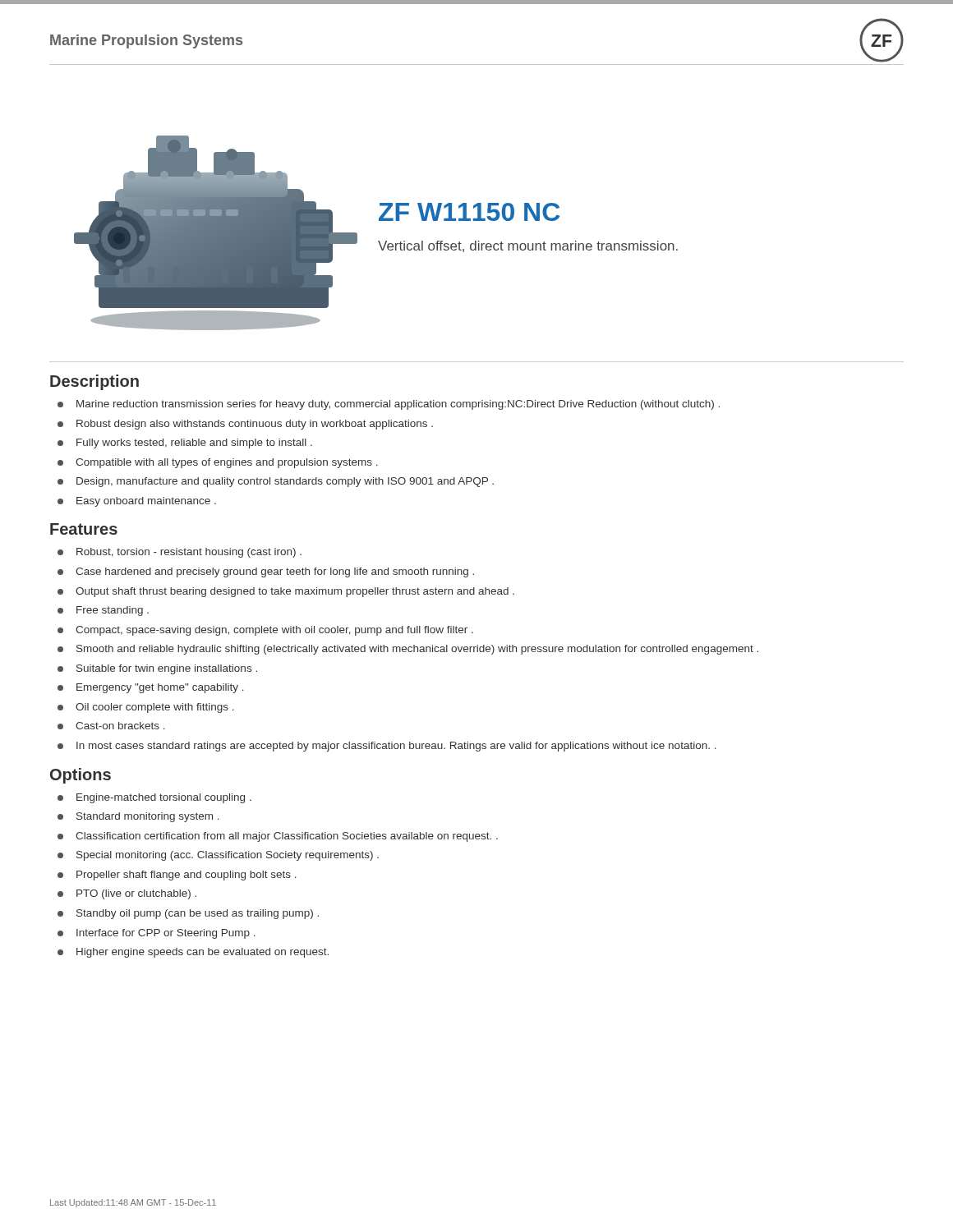Where does it say "Vertical offset, direct mount marine transmission."?

click(528, 246)
